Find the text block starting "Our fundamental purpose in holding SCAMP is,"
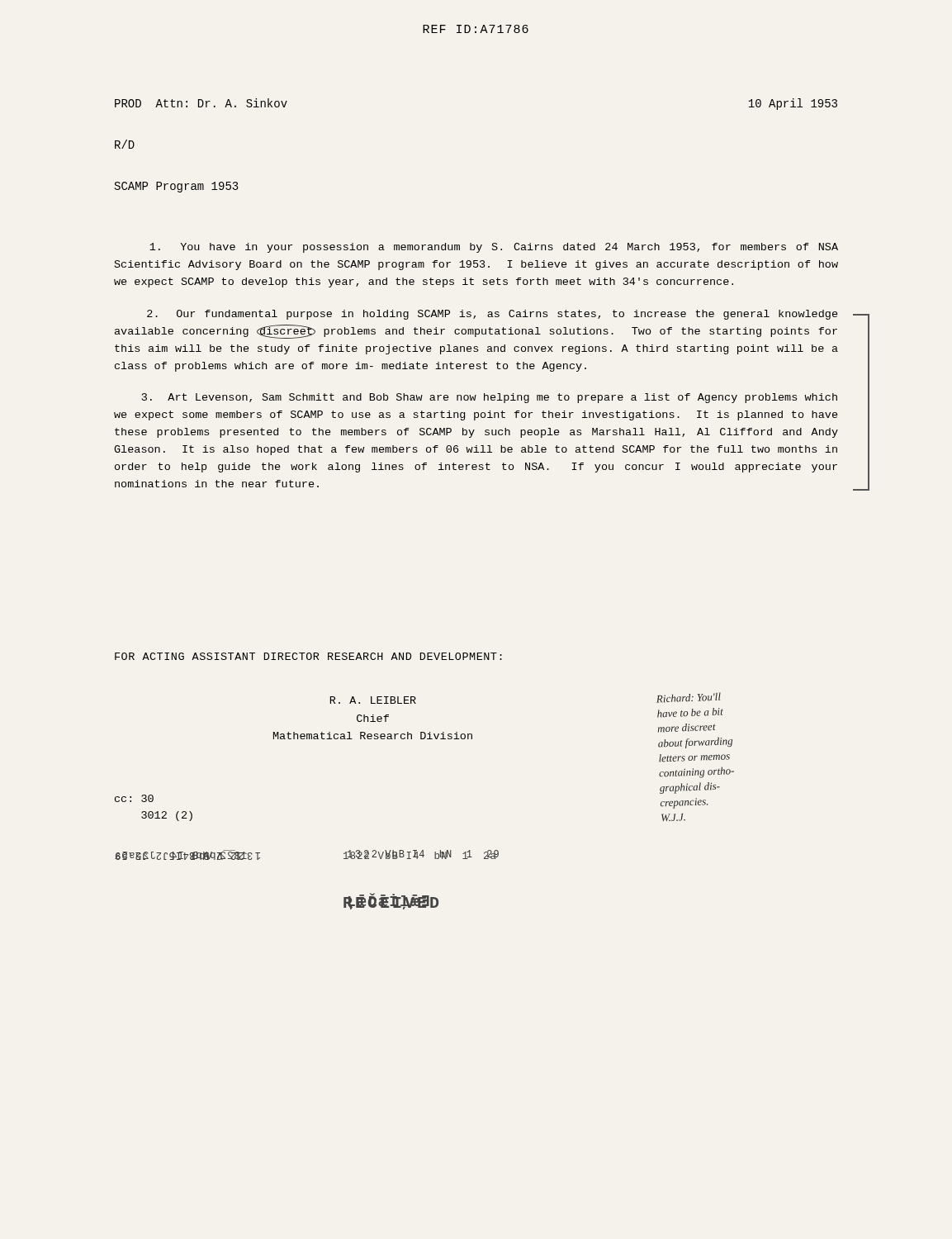The height and width of the screenshot is (1239, 952). [476, 340]
